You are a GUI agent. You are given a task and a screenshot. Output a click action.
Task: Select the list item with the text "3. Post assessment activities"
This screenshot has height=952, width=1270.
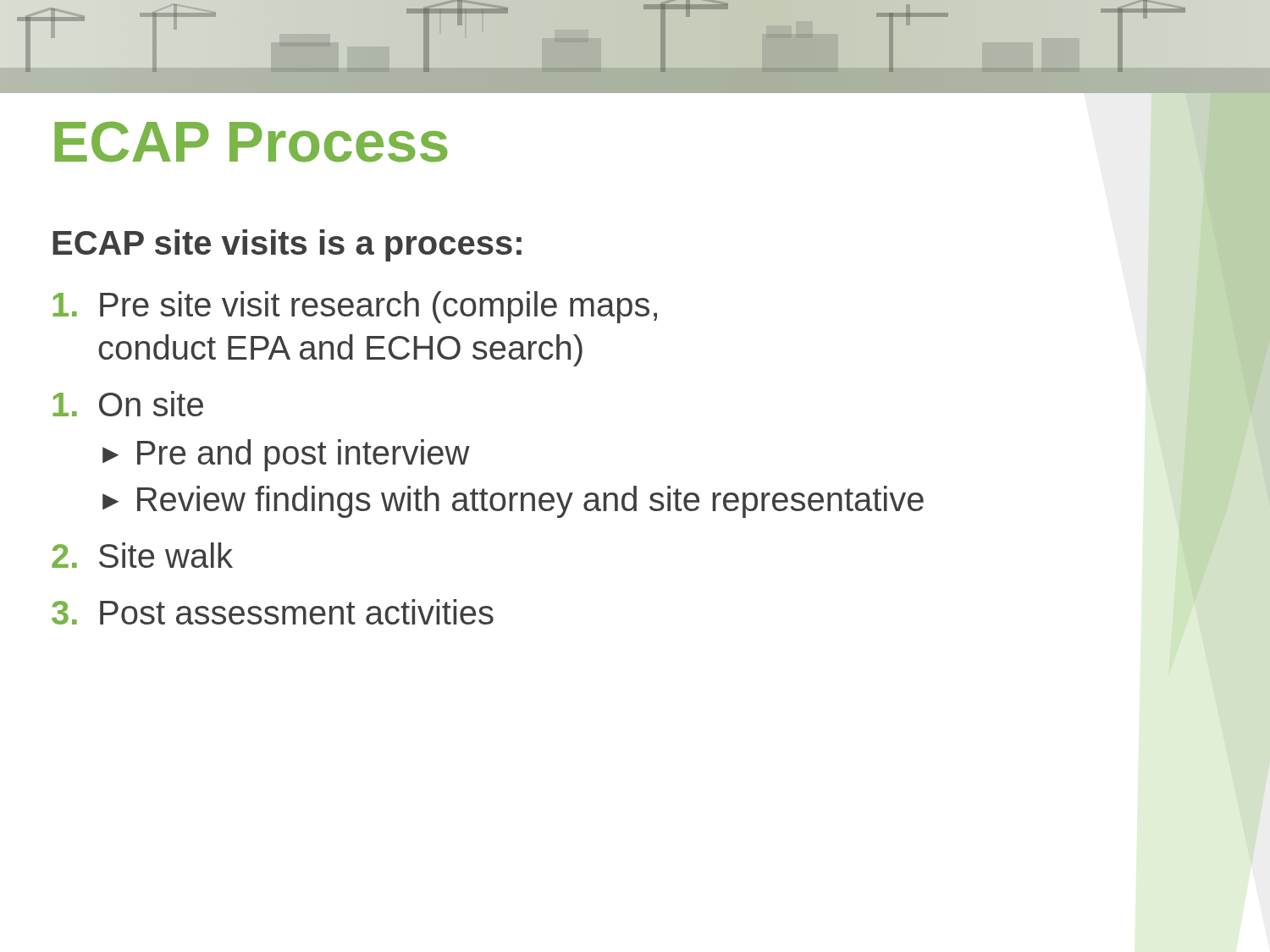273,613
